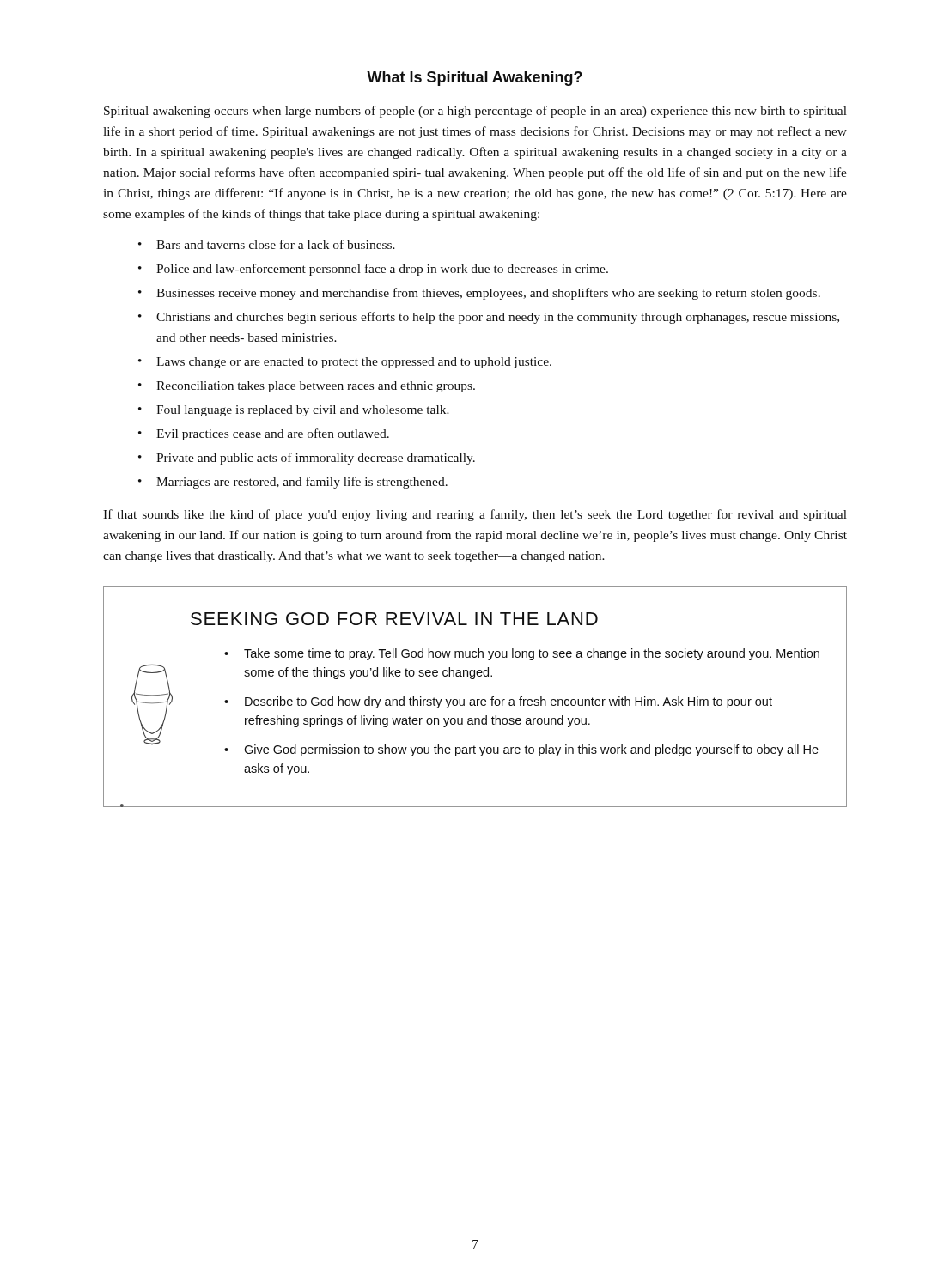This screenshot has width=950, height=1288.
Task: Locate the text block that says "If that sounds like the kind"
Action: tap(475, 535)
